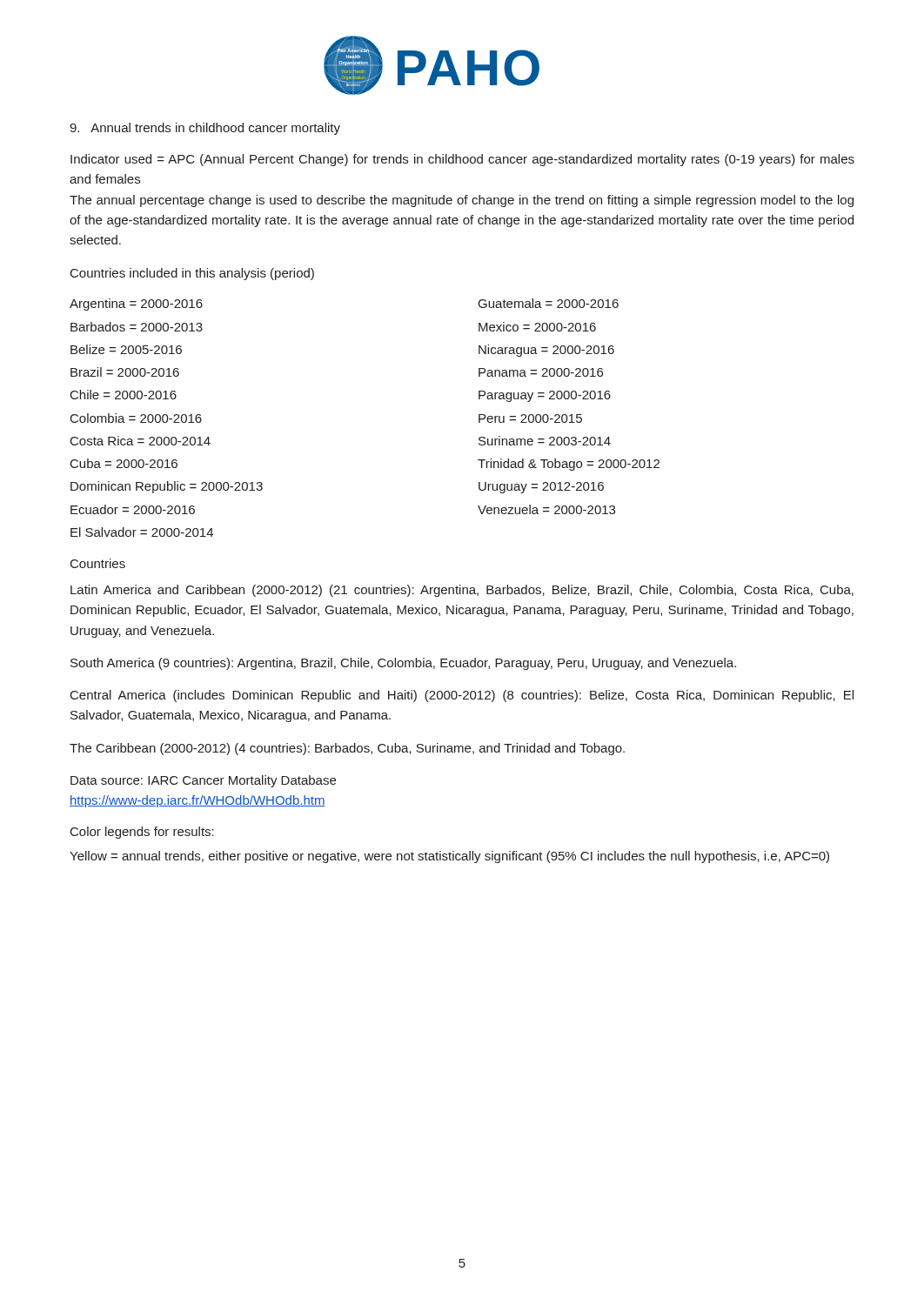Click where it says "Data source: IARC Cancer Mortality Database https://www-dep.iarc.fr/WHOdb/WHOdb.htm"
This screenshot has height=1305, width=924.
pyautogui.click(x=203, y=790)
